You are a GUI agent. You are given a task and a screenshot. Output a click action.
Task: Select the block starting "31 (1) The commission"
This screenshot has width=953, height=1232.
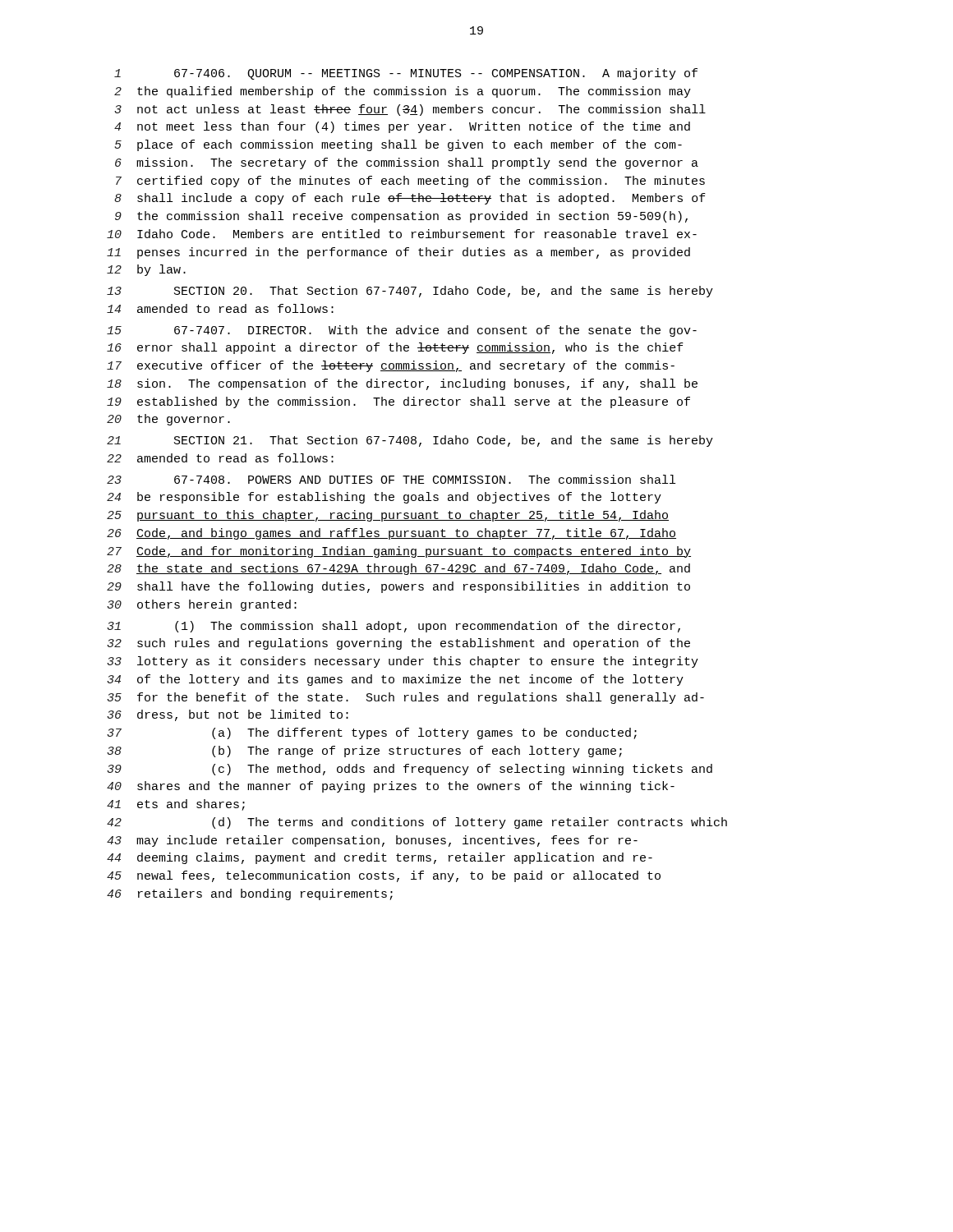click(485, 672)
